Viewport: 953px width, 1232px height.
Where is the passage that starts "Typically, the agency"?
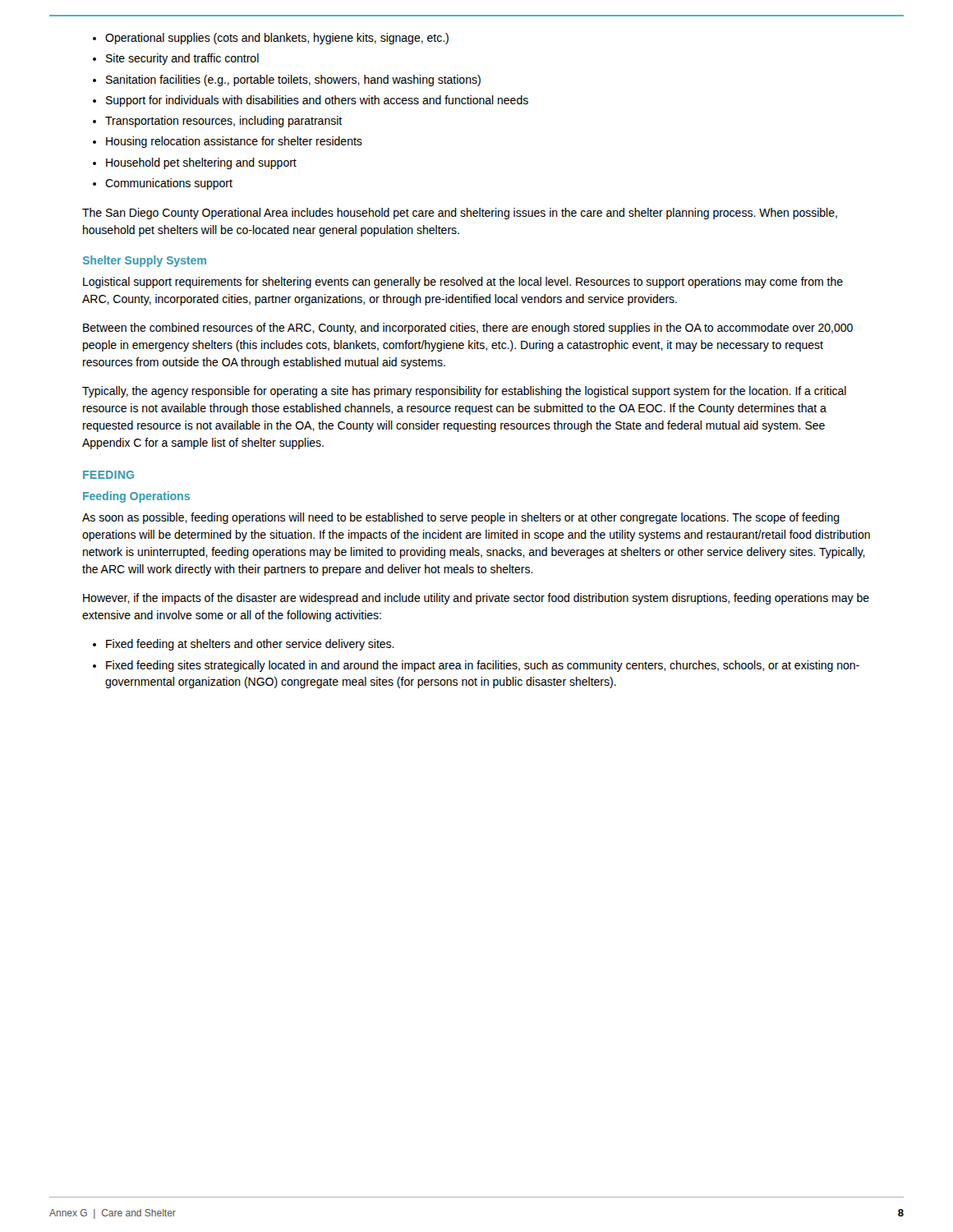476,418
